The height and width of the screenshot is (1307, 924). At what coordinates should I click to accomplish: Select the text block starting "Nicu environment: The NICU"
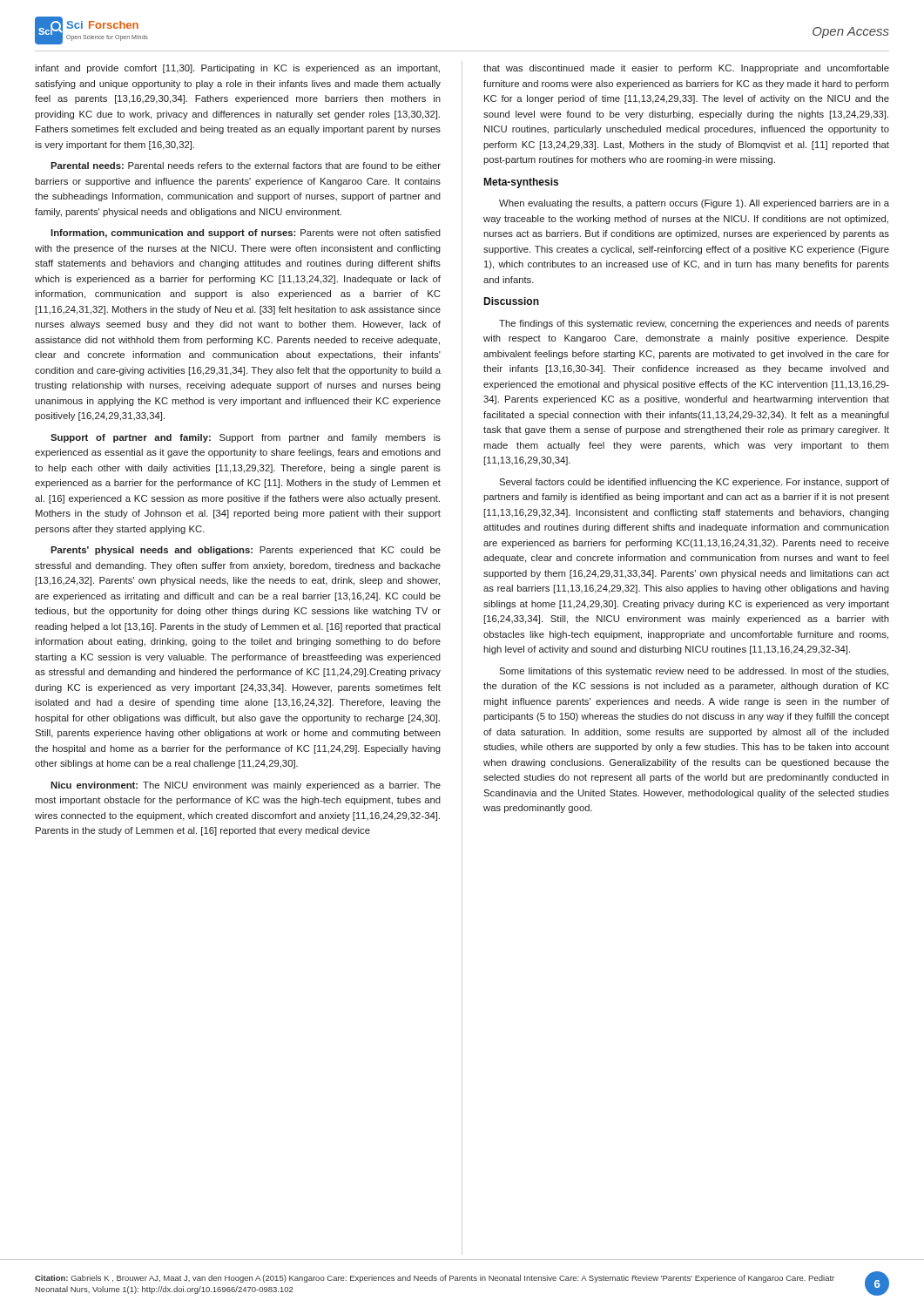(x=238, y=808)
